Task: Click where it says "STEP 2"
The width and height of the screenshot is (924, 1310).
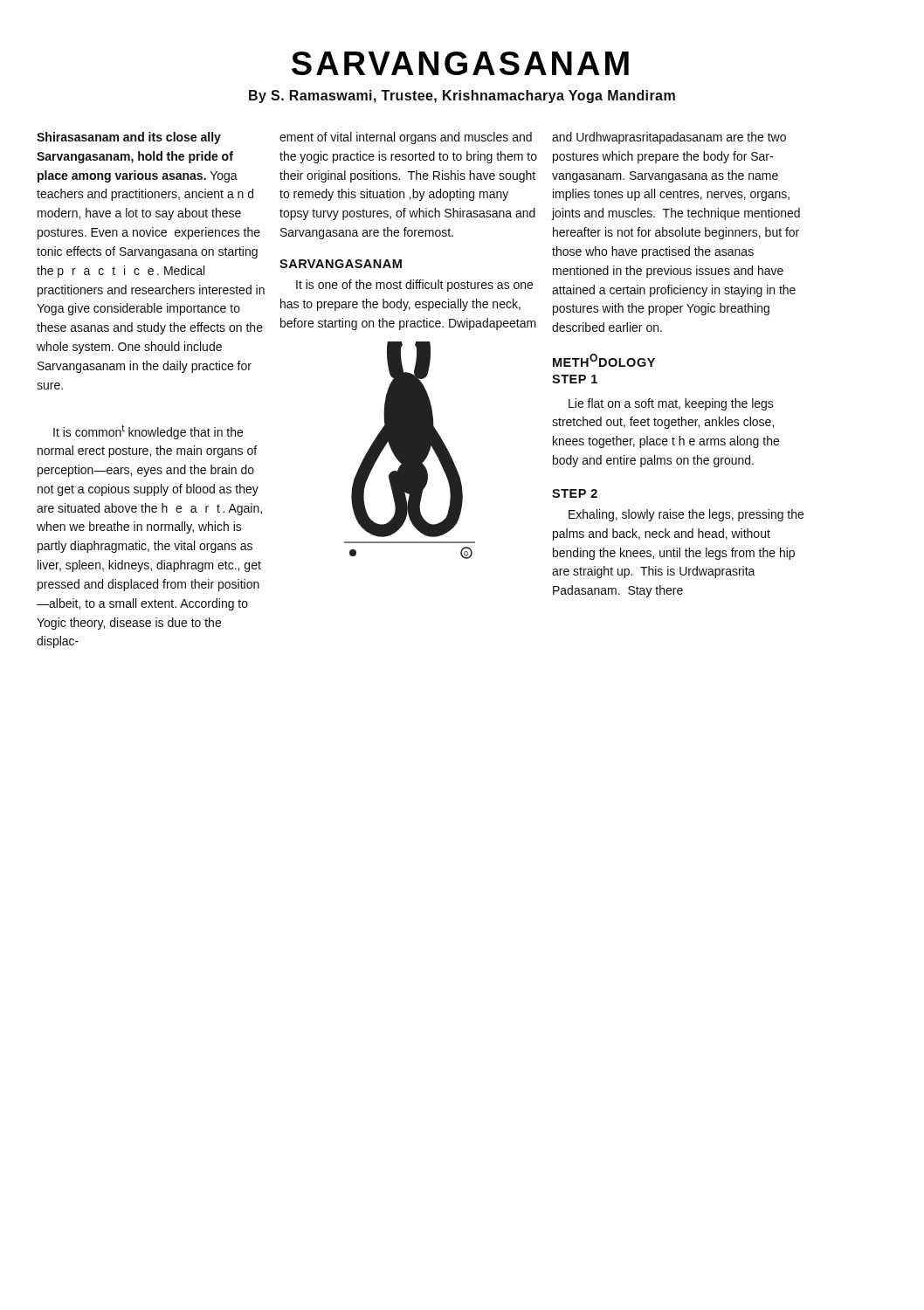Action: tap(575, 493)
